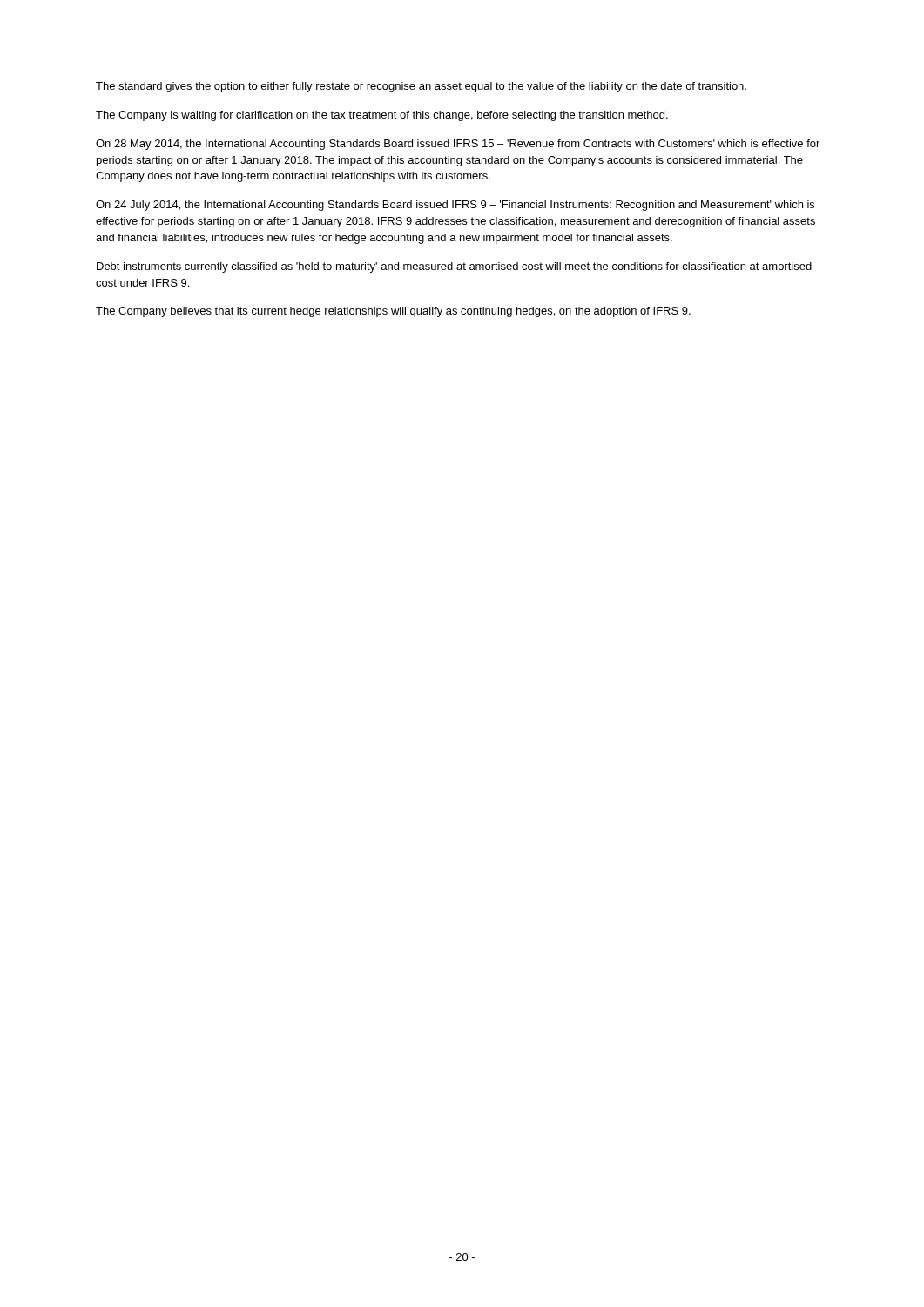924x1307 pixels.
Task: Select the text block with the text "The Company is waiting for"
Action: (382, 114)
